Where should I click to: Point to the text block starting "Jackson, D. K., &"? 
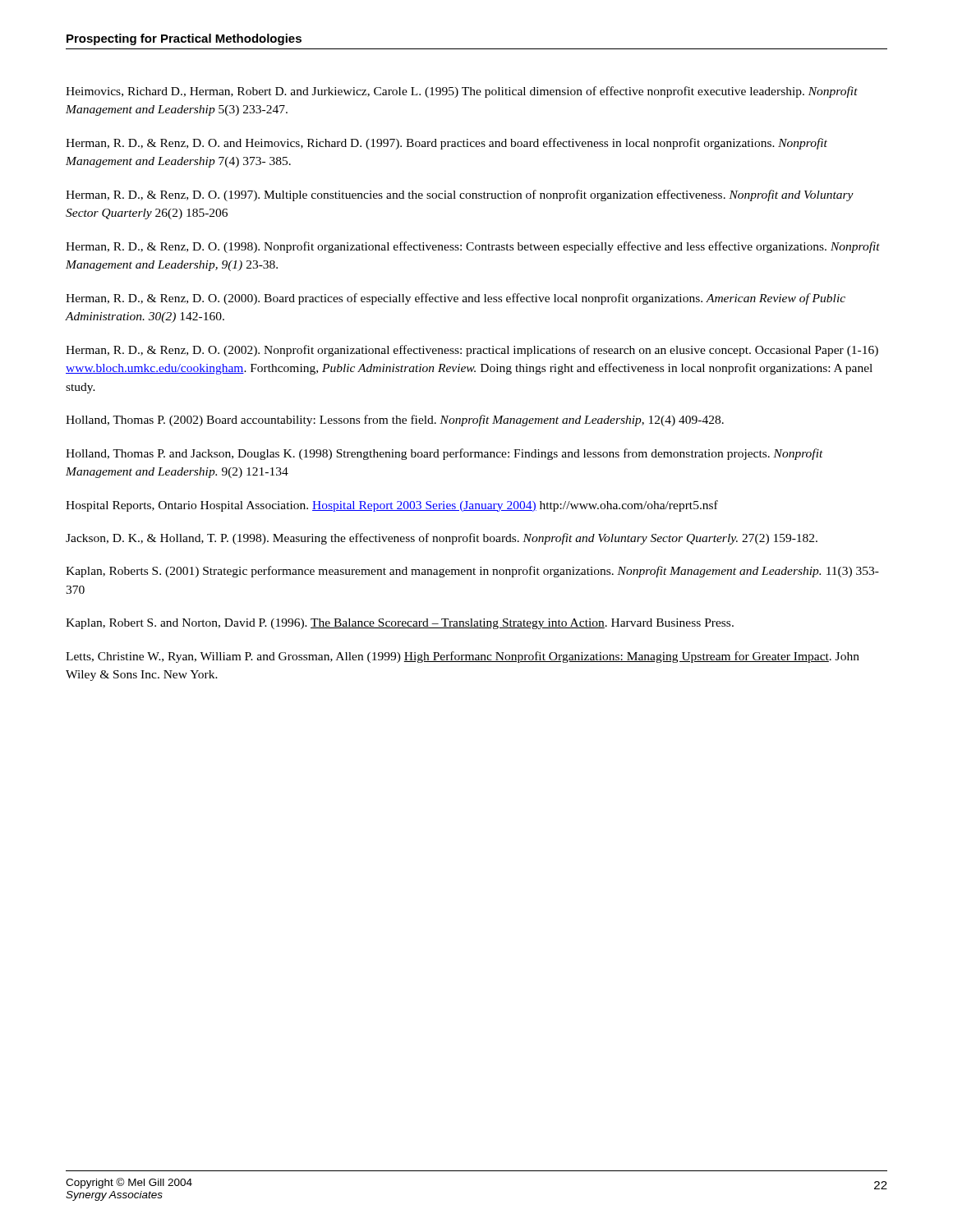(442, 538)
